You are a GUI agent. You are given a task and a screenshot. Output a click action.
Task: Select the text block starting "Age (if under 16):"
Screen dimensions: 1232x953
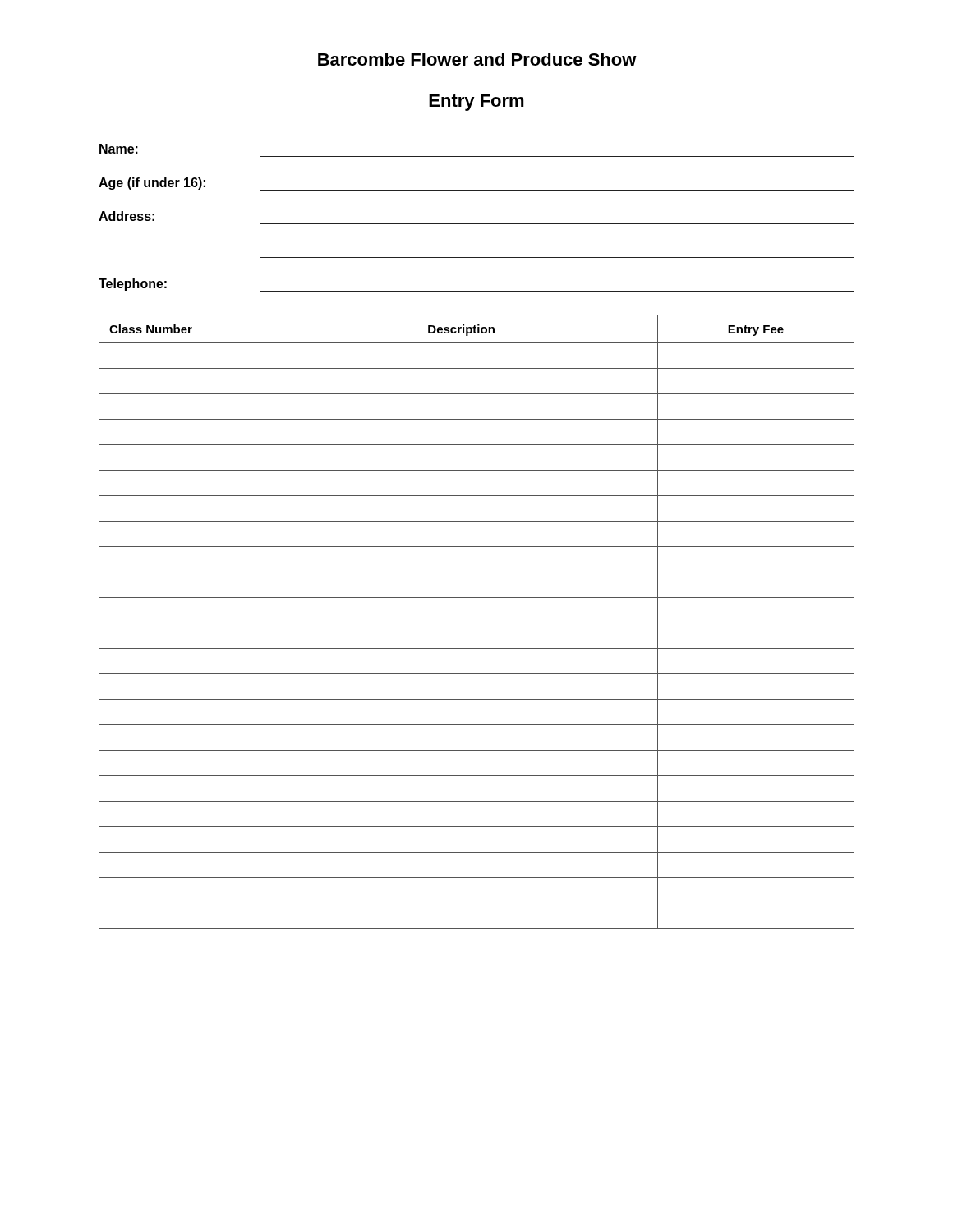[476, 183]
